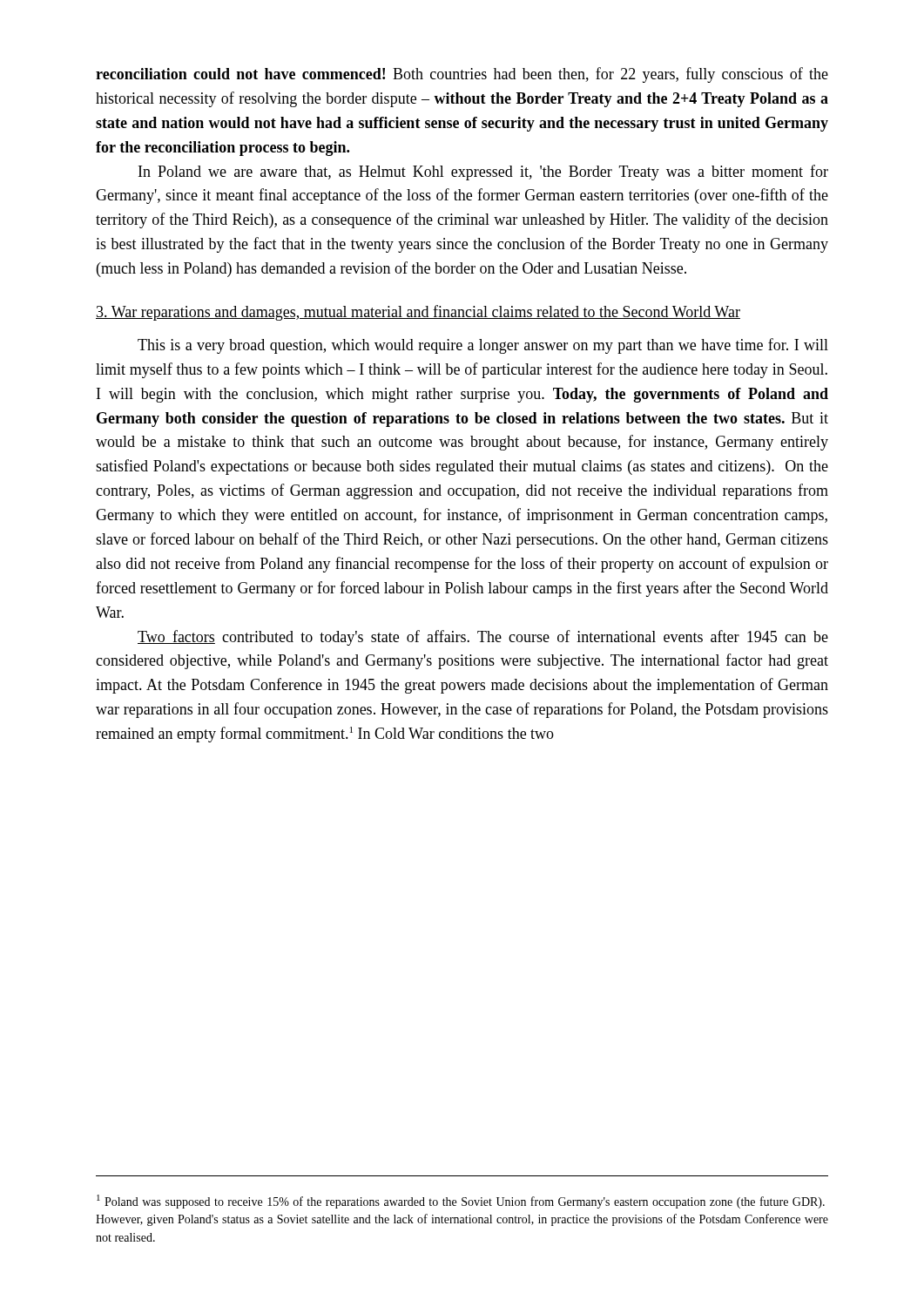This screenshot has width=924, height=1307.
Task: Point to the section header beginning "3. War reparations and damages, mutual"
Action: [x=462, y=313]
